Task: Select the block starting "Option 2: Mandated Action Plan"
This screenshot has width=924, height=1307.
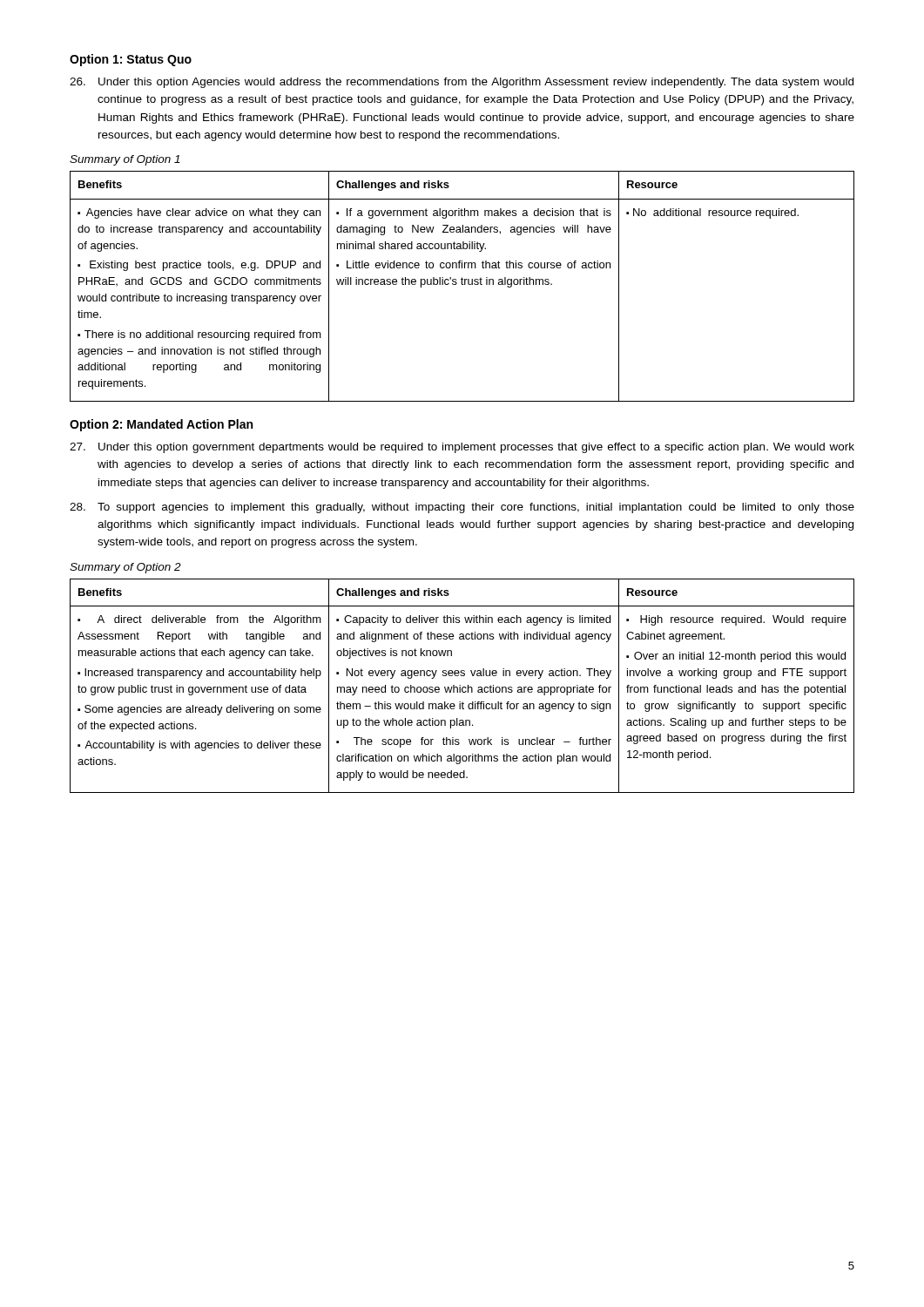Action: 162,424
